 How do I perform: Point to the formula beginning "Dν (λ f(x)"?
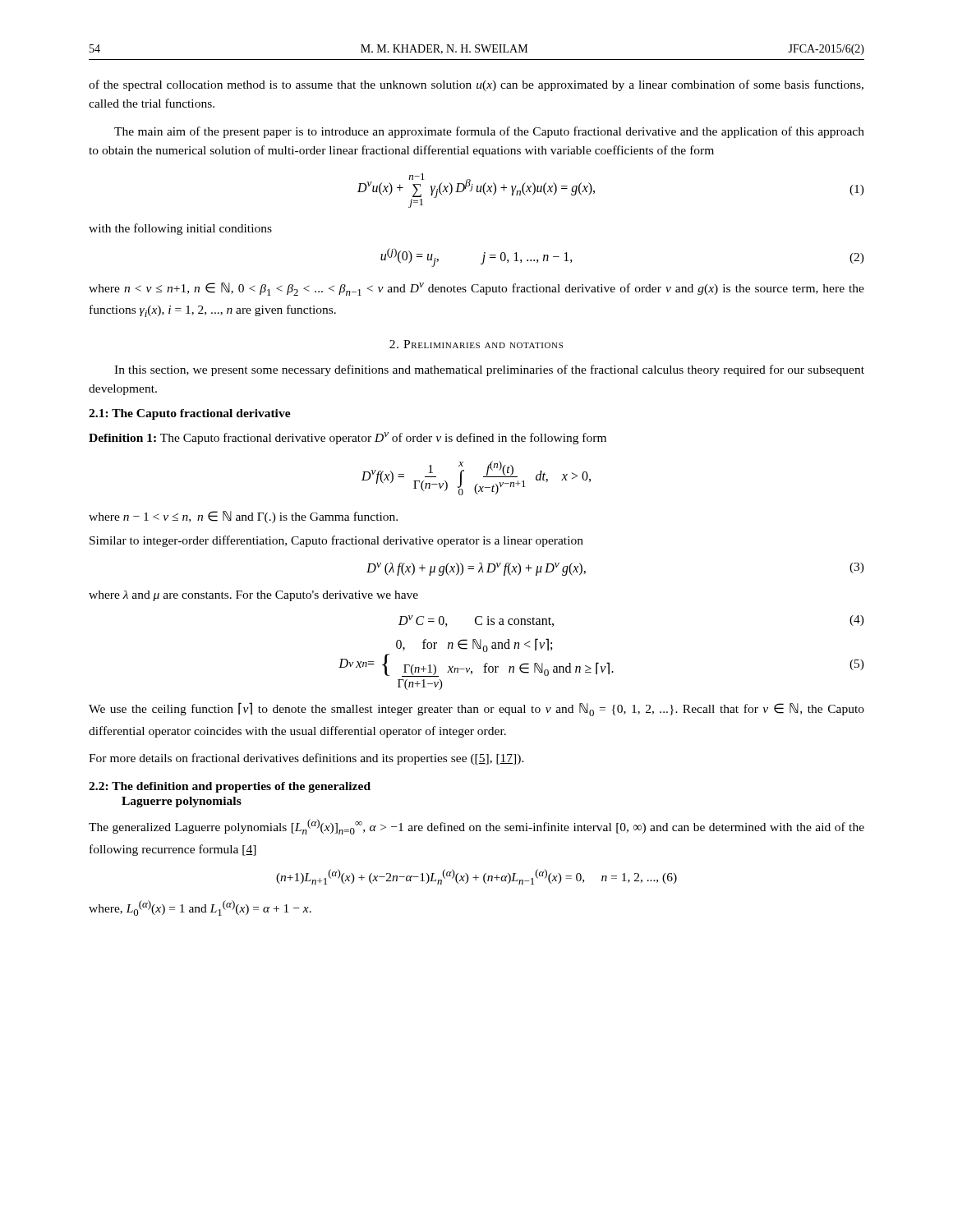click(x=481, y=569)
